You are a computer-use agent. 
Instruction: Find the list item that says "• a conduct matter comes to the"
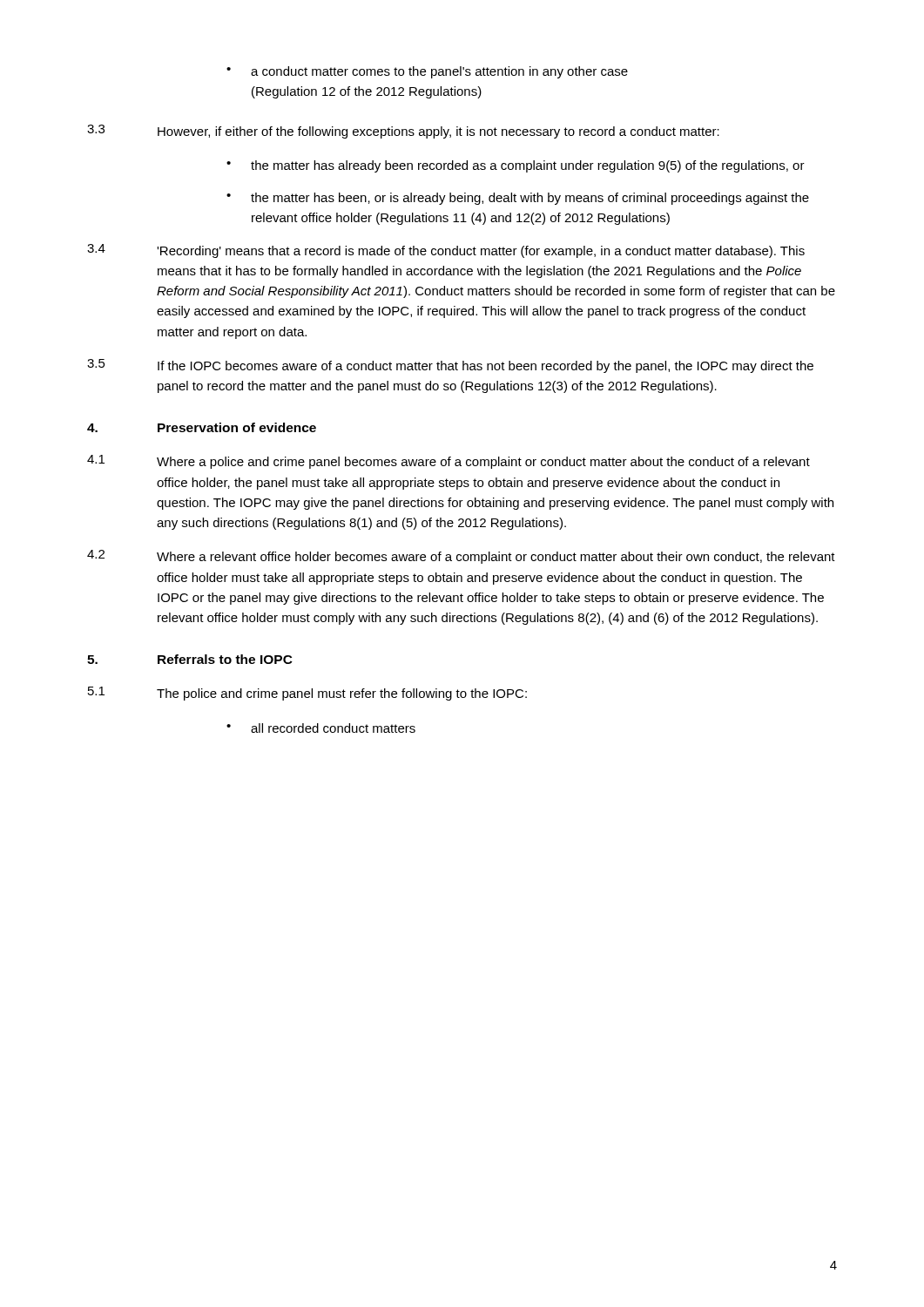pos(532,81)
